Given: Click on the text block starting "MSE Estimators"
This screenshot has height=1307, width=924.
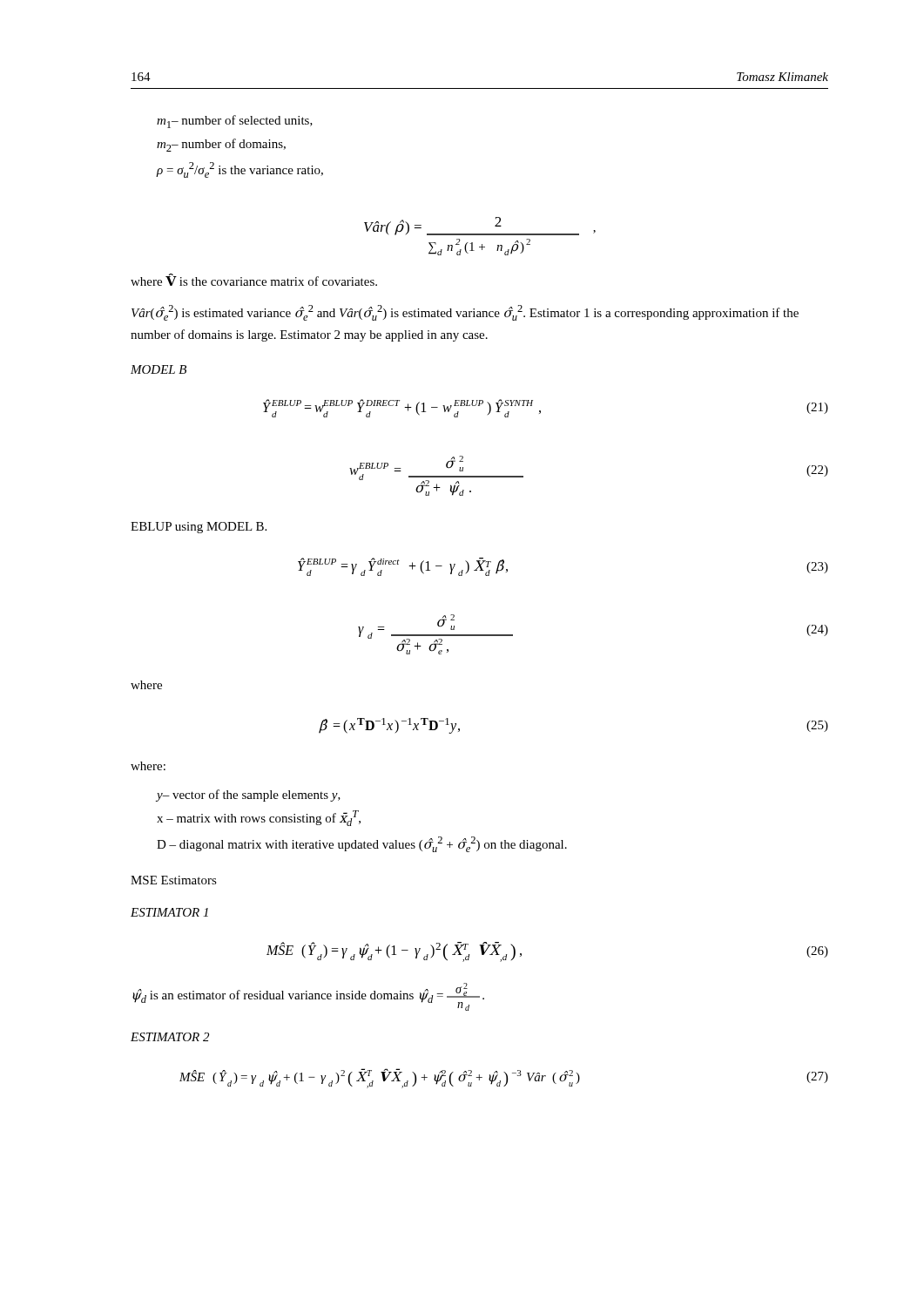Looking at the screenshot, I should 174,880.
